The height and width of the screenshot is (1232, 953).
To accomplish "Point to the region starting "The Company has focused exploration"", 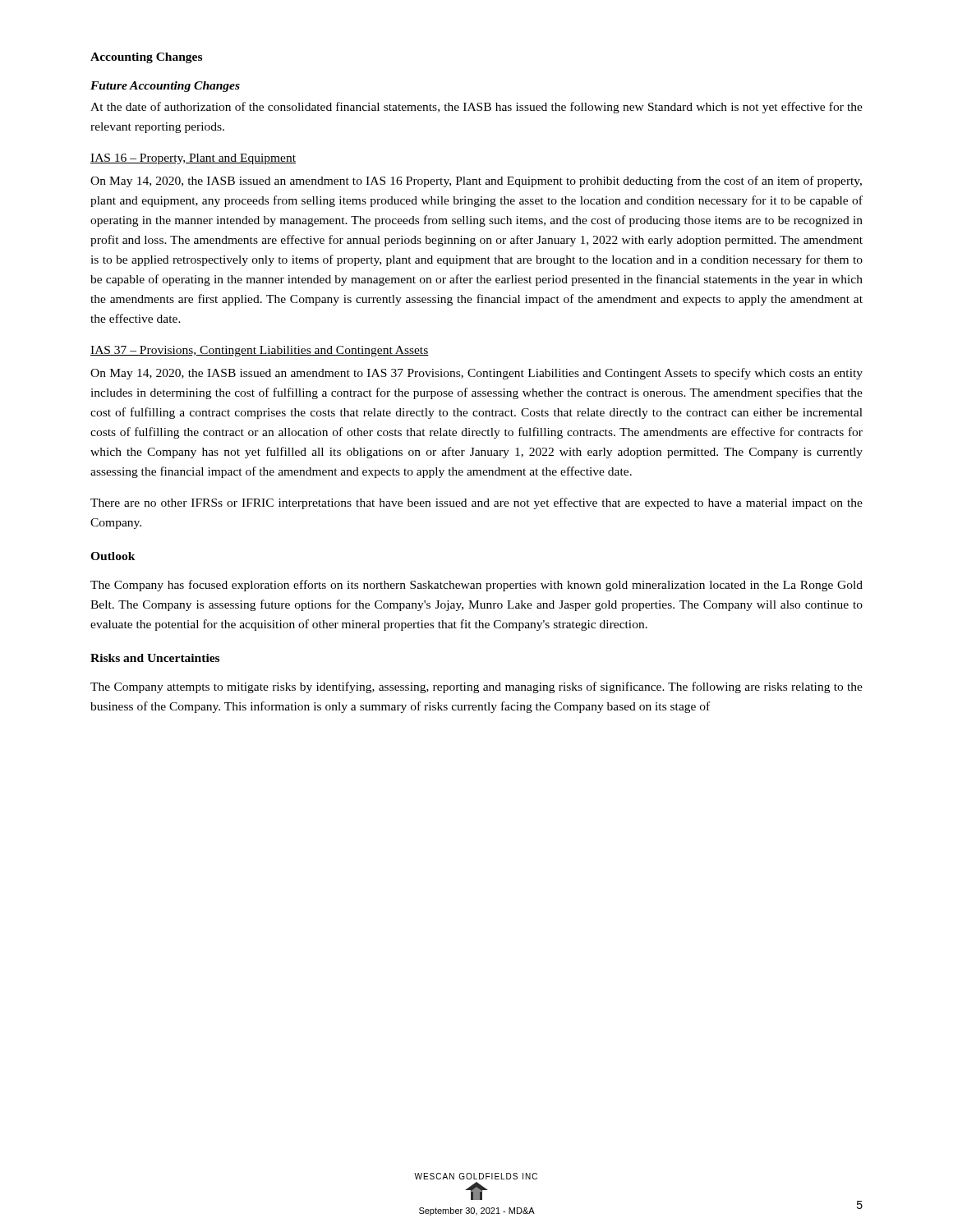I will pyautogui.click(x=476, y=604).
